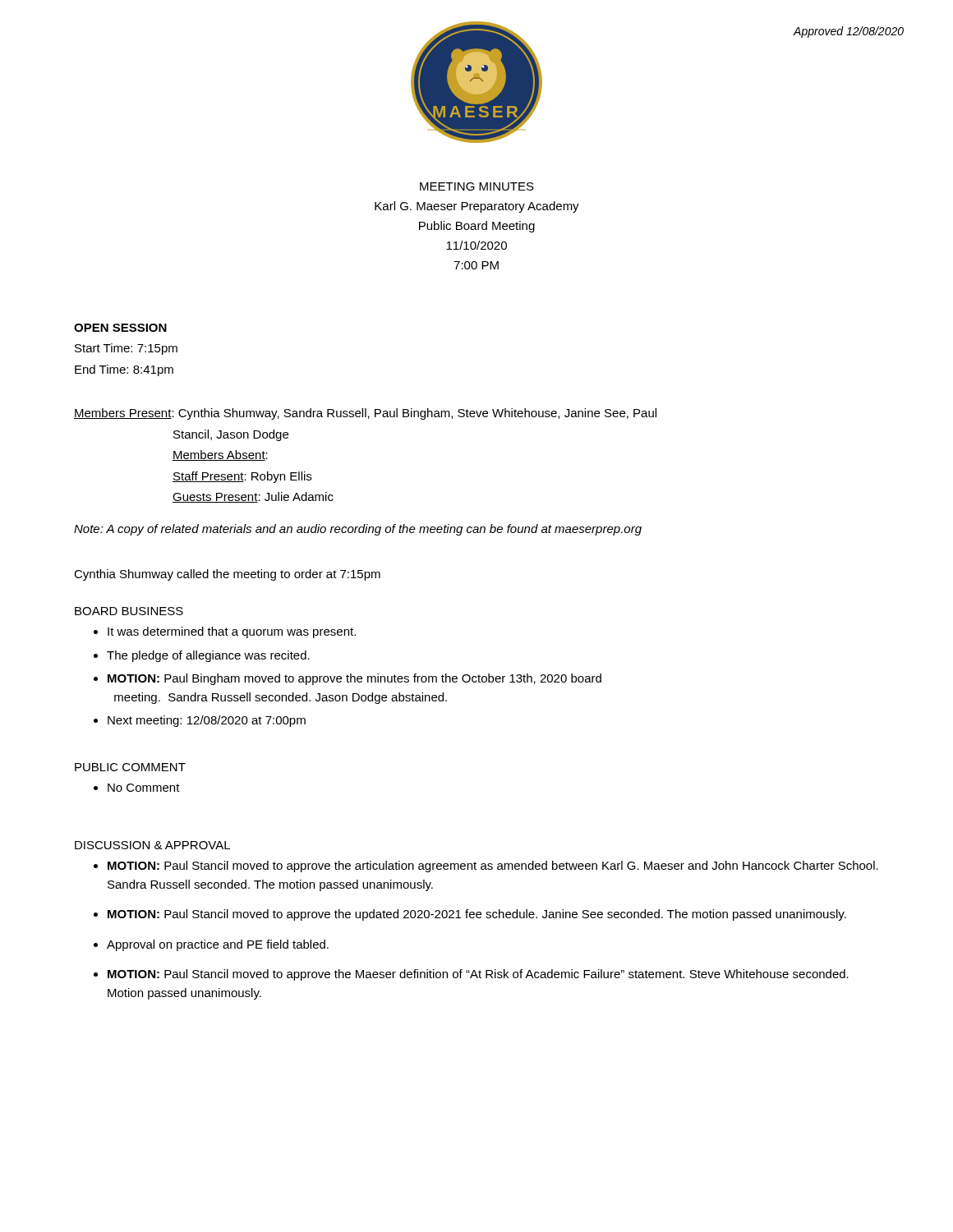Navigate to the block starting "PUBLIC COMMENT"
This screenshot has width=953, height=1232.
point(130,767)
